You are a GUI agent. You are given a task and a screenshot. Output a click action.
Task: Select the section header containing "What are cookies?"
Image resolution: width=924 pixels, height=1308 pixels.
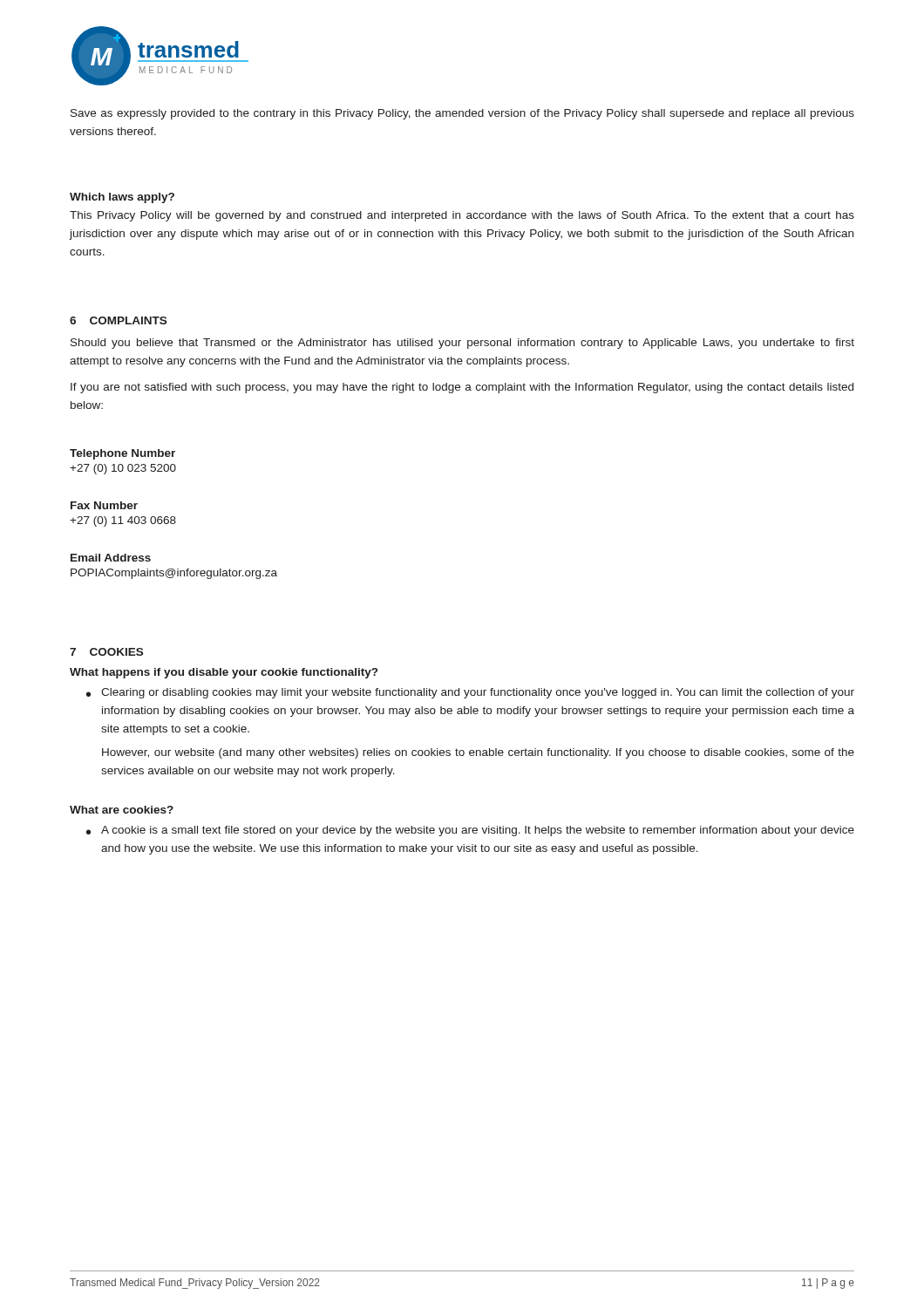(122, 810)
